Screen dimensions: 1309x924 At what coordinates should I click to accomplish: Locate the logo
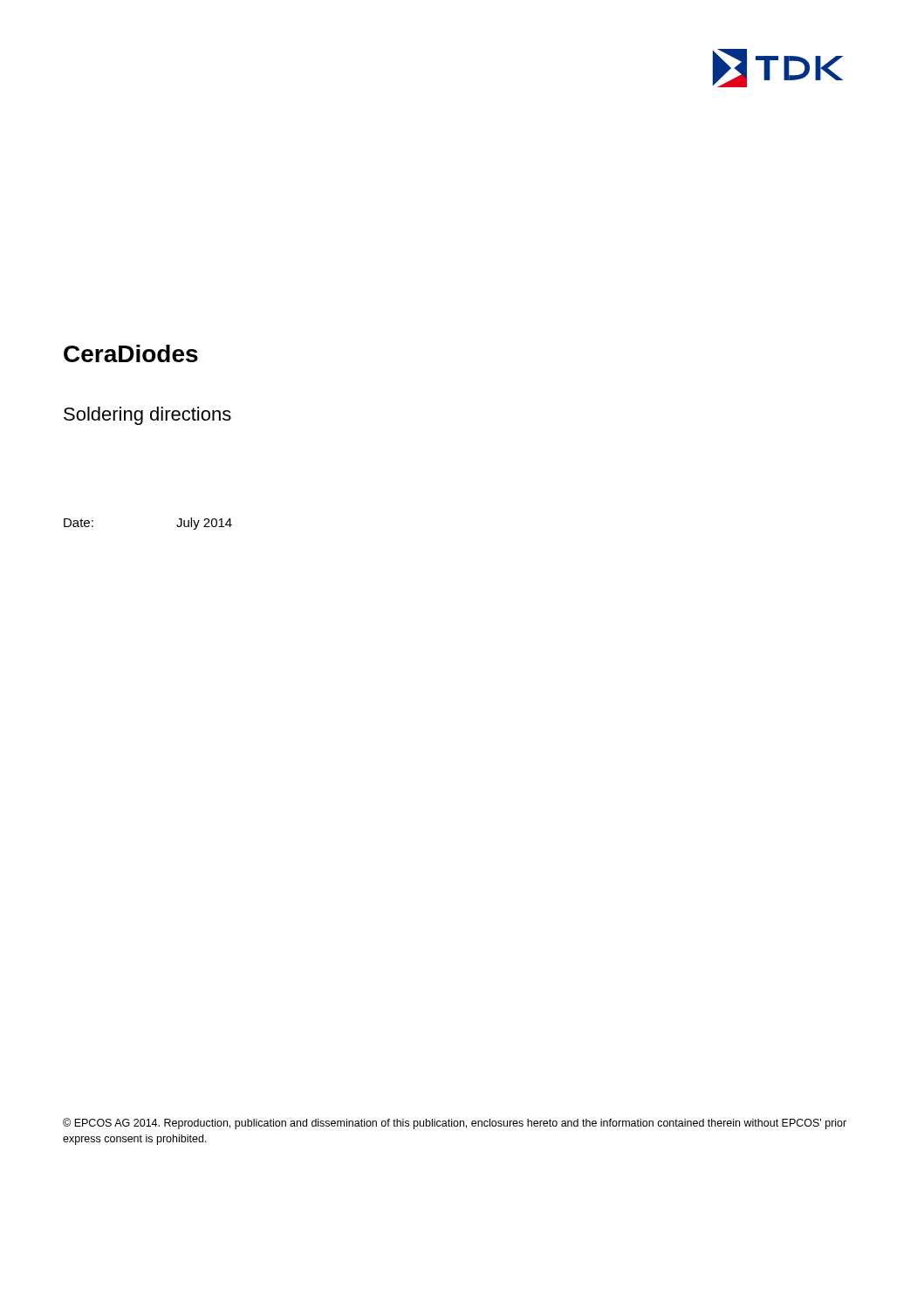783,70
